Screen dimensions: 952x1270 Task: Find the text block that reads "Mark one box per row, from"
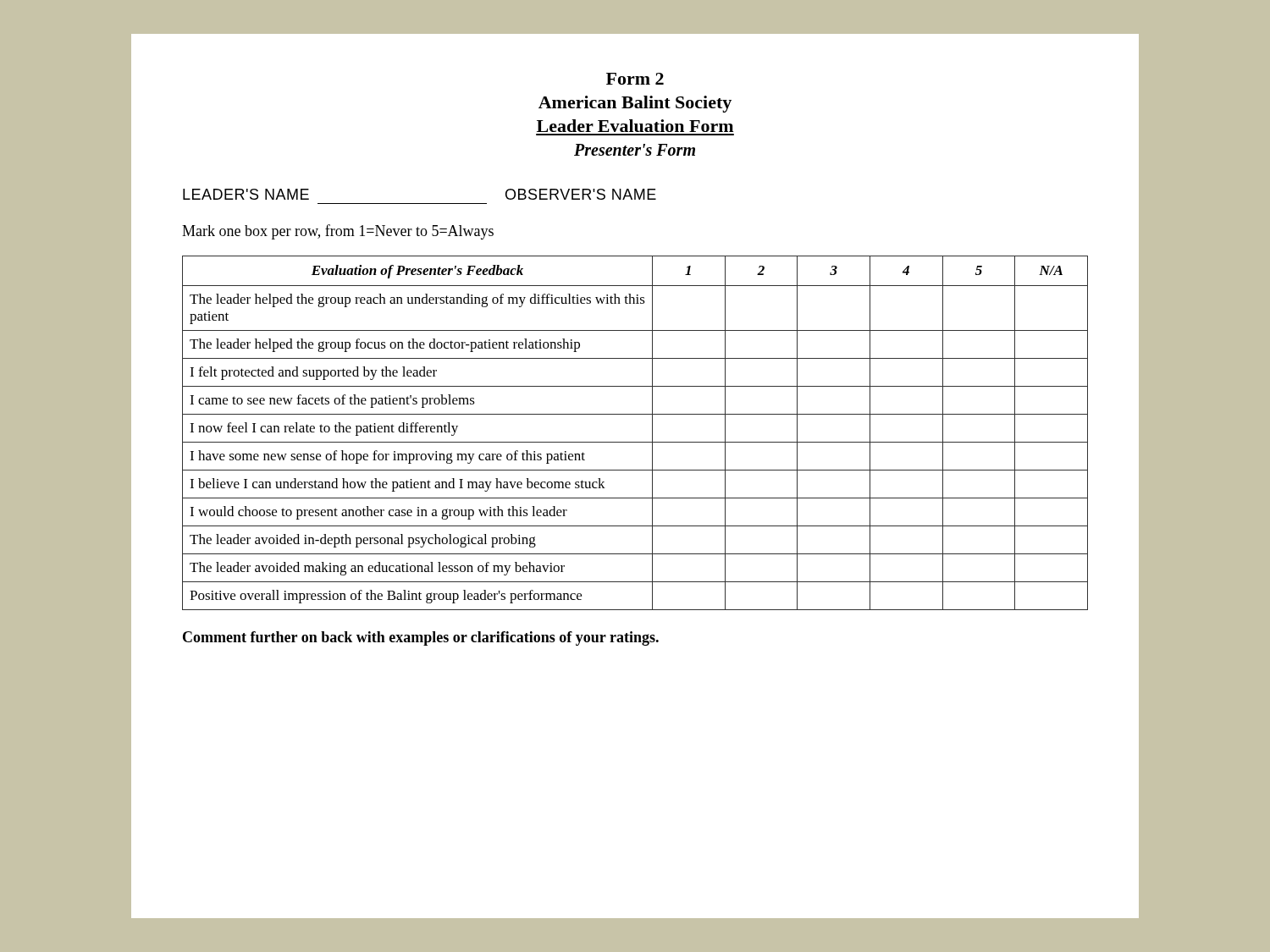tap(338, 231)
